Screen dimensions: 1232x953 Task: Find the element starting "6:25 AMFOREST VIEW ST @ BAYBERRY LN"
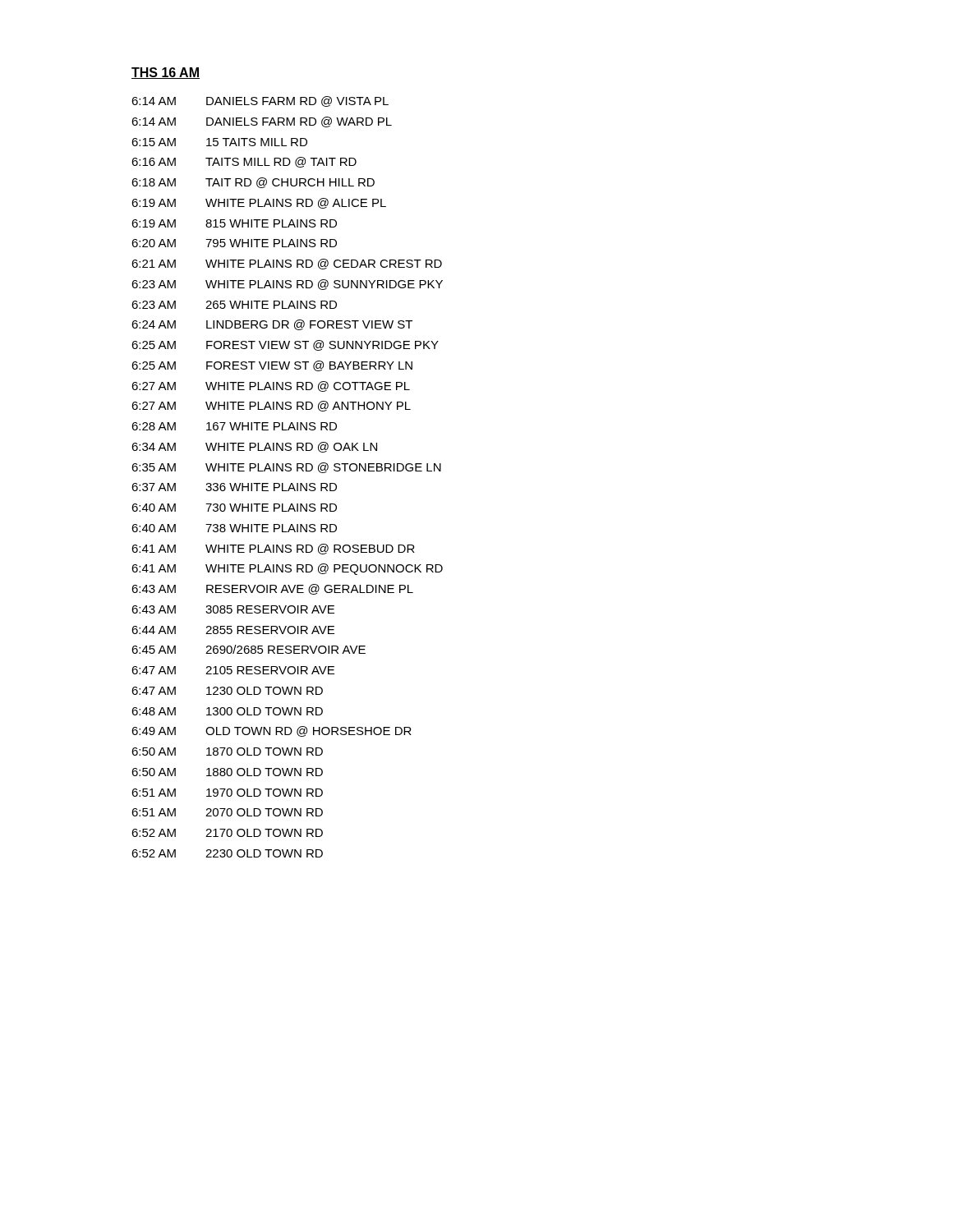pos(272,365)
